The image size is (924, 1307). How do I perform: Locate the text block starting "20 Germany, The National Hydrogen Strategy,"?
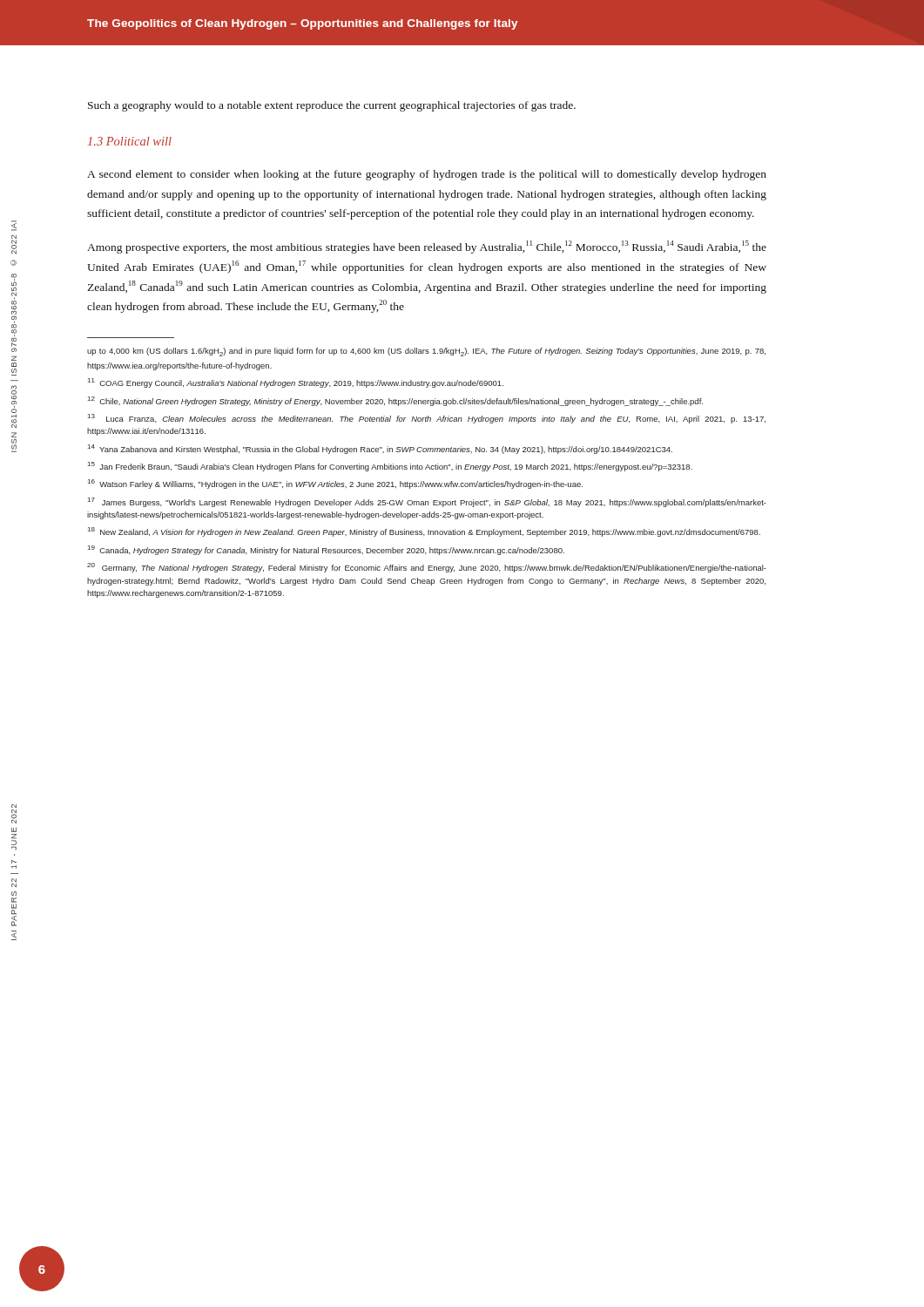427,580
